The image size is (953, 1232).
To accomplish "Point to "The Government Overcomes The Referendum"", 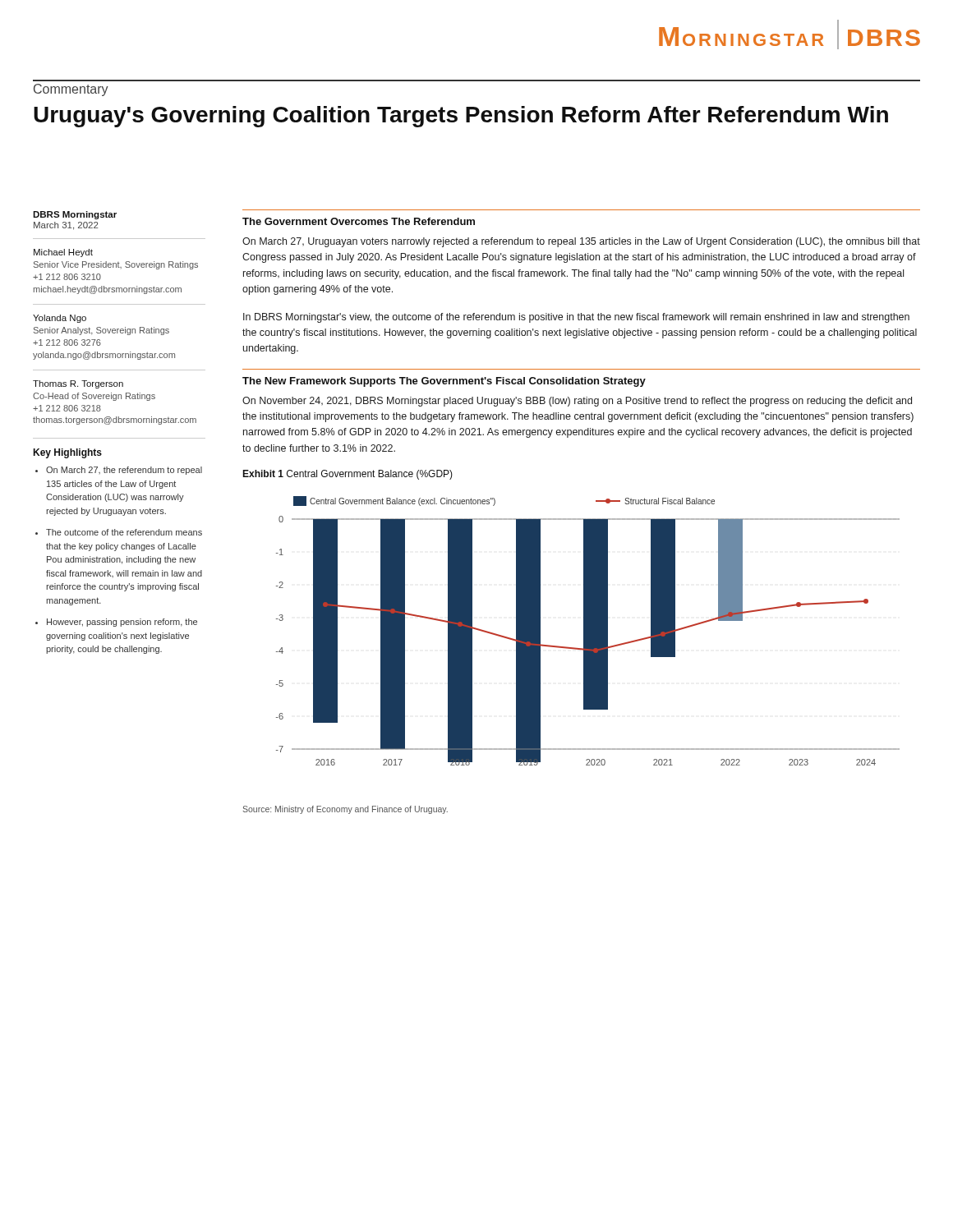I will [359, 221].
